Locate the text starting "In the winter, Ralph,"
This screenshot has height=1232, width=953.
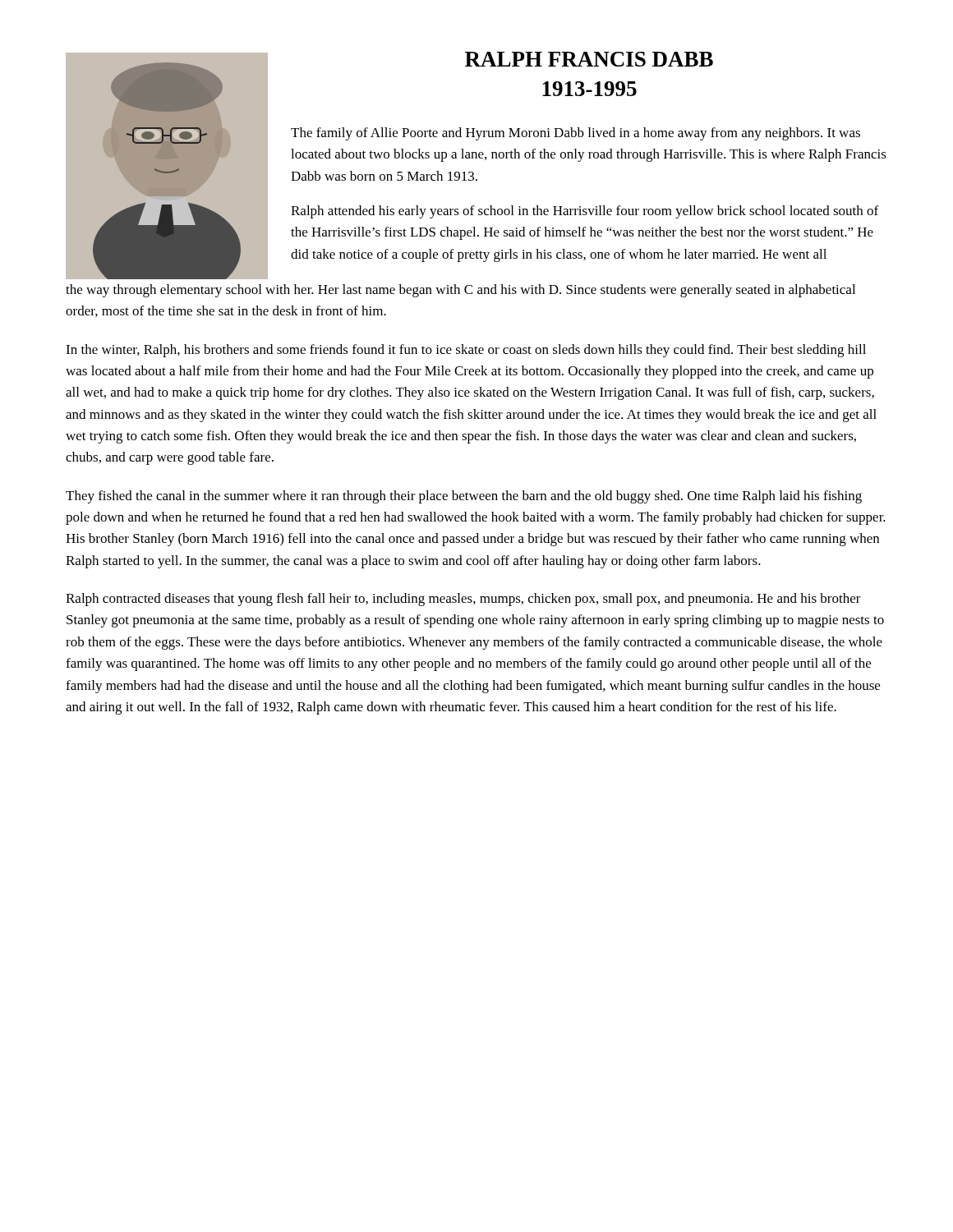476,404
